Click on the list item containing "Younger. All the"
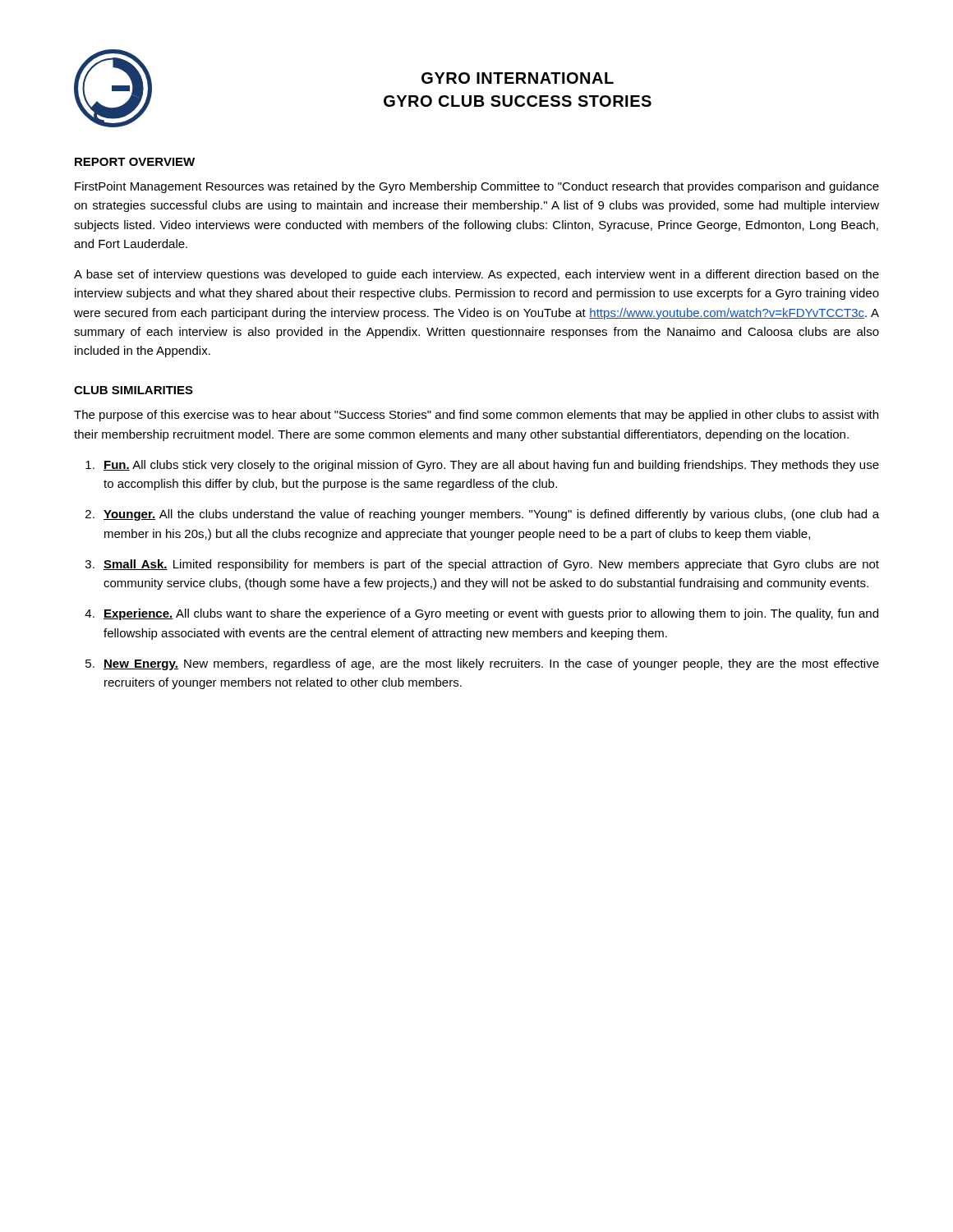 [491, 523]
